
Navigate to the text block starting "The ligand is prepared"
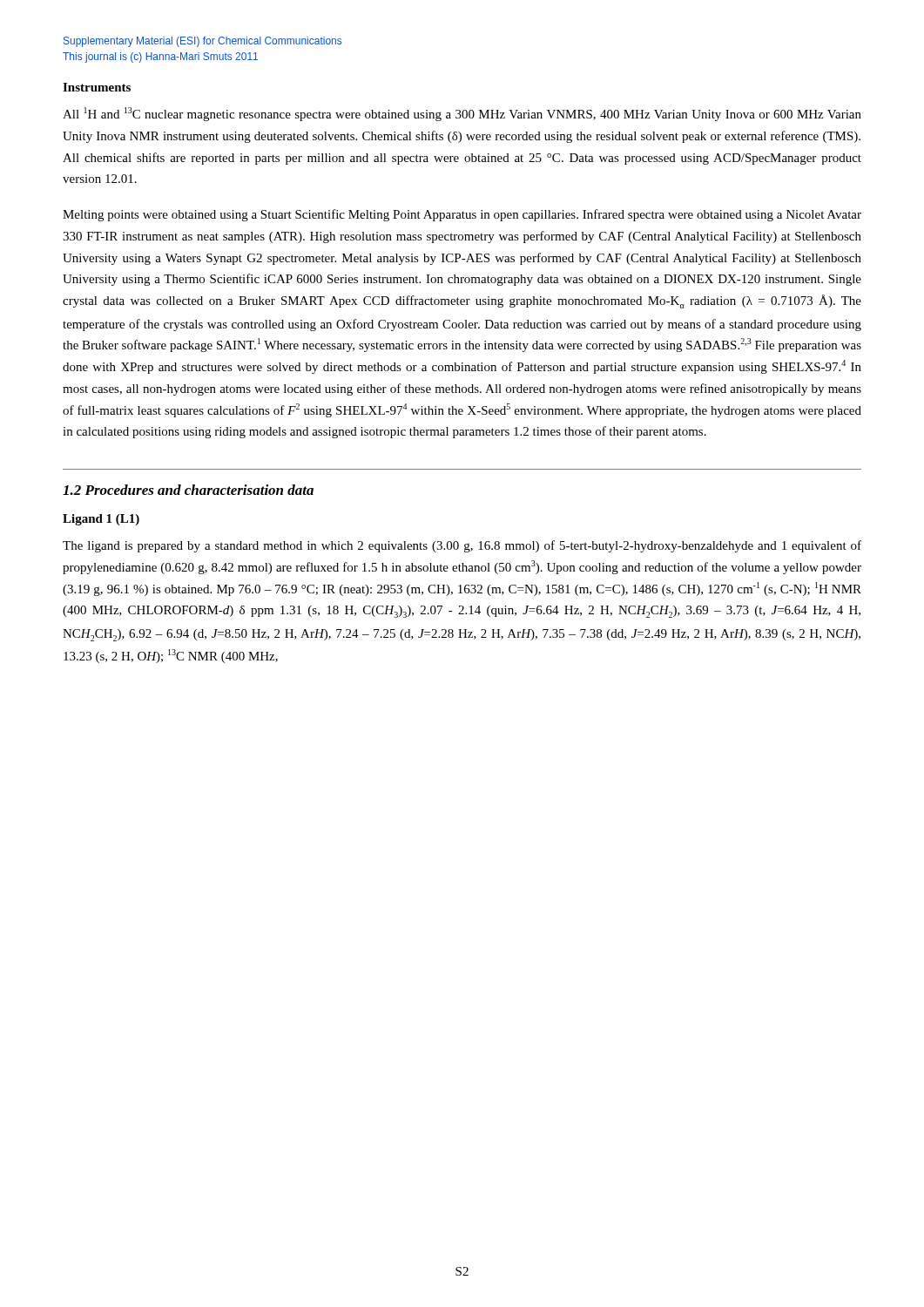tap(462, 601)
